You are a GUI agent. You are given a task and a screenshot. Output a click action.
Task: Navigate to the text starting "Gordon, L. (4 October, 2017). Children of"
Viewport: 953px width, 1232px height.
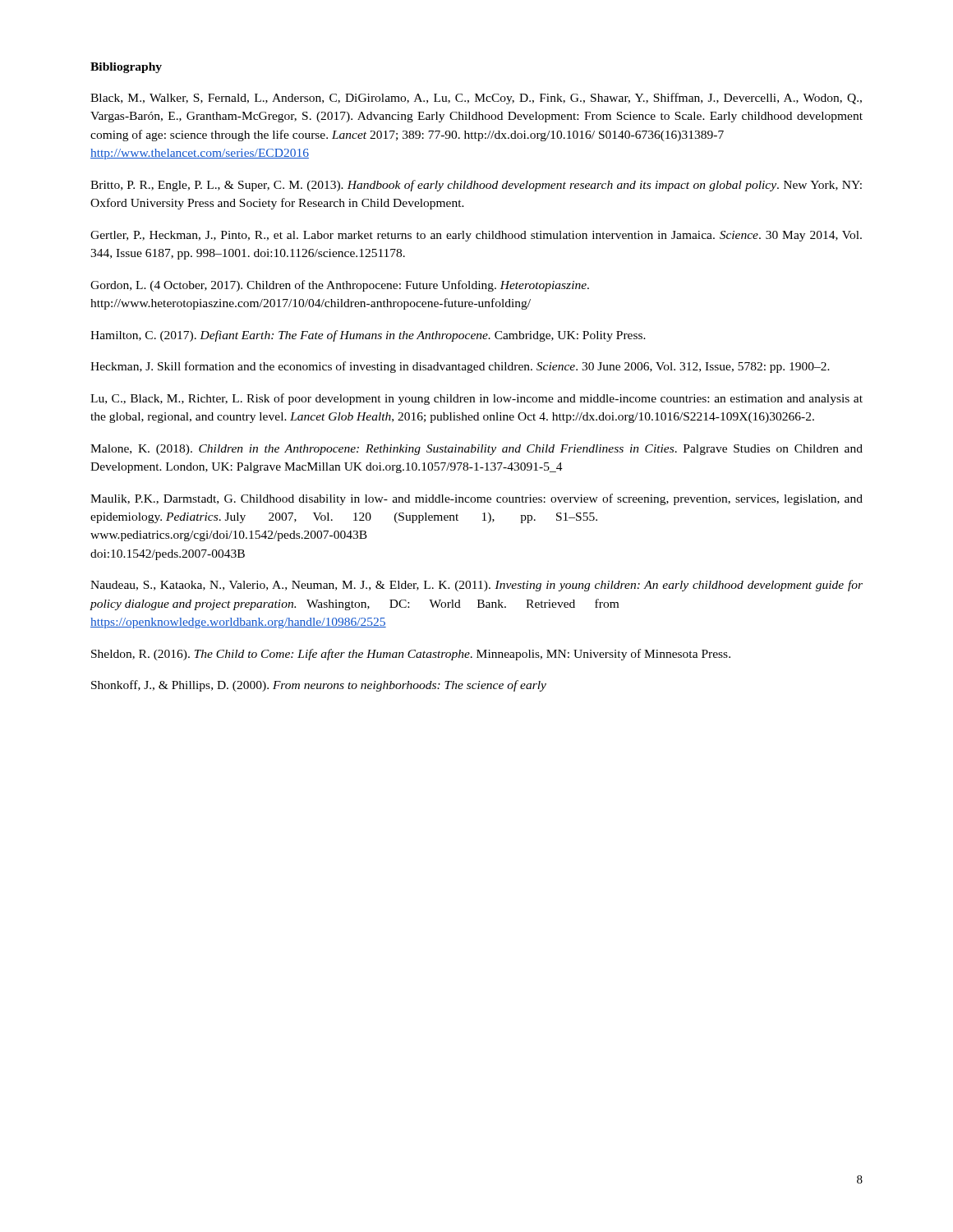[x=340, y=294]
